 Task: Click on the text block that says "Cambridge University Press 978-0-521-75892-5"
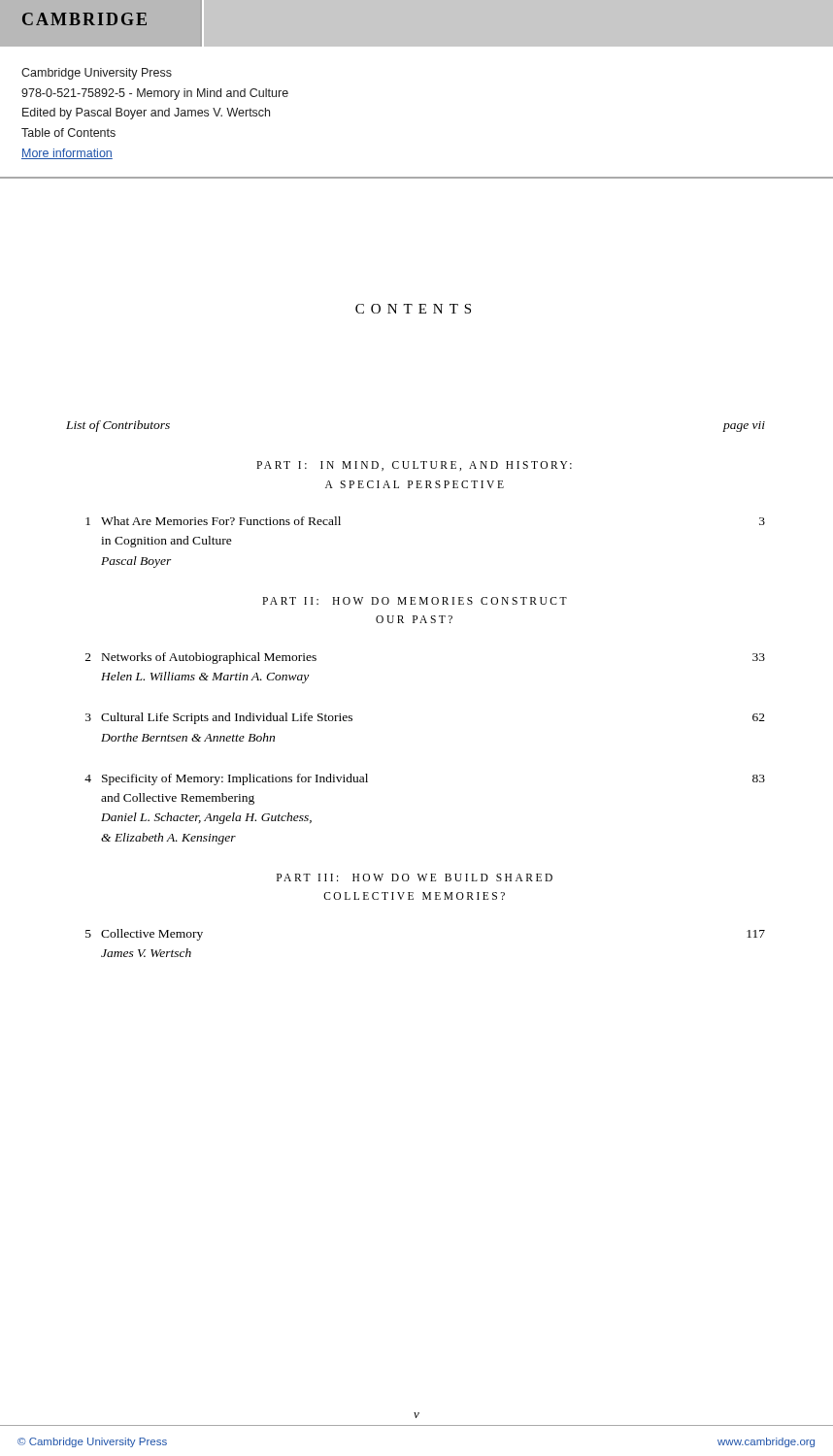click(x=155, y=113)
